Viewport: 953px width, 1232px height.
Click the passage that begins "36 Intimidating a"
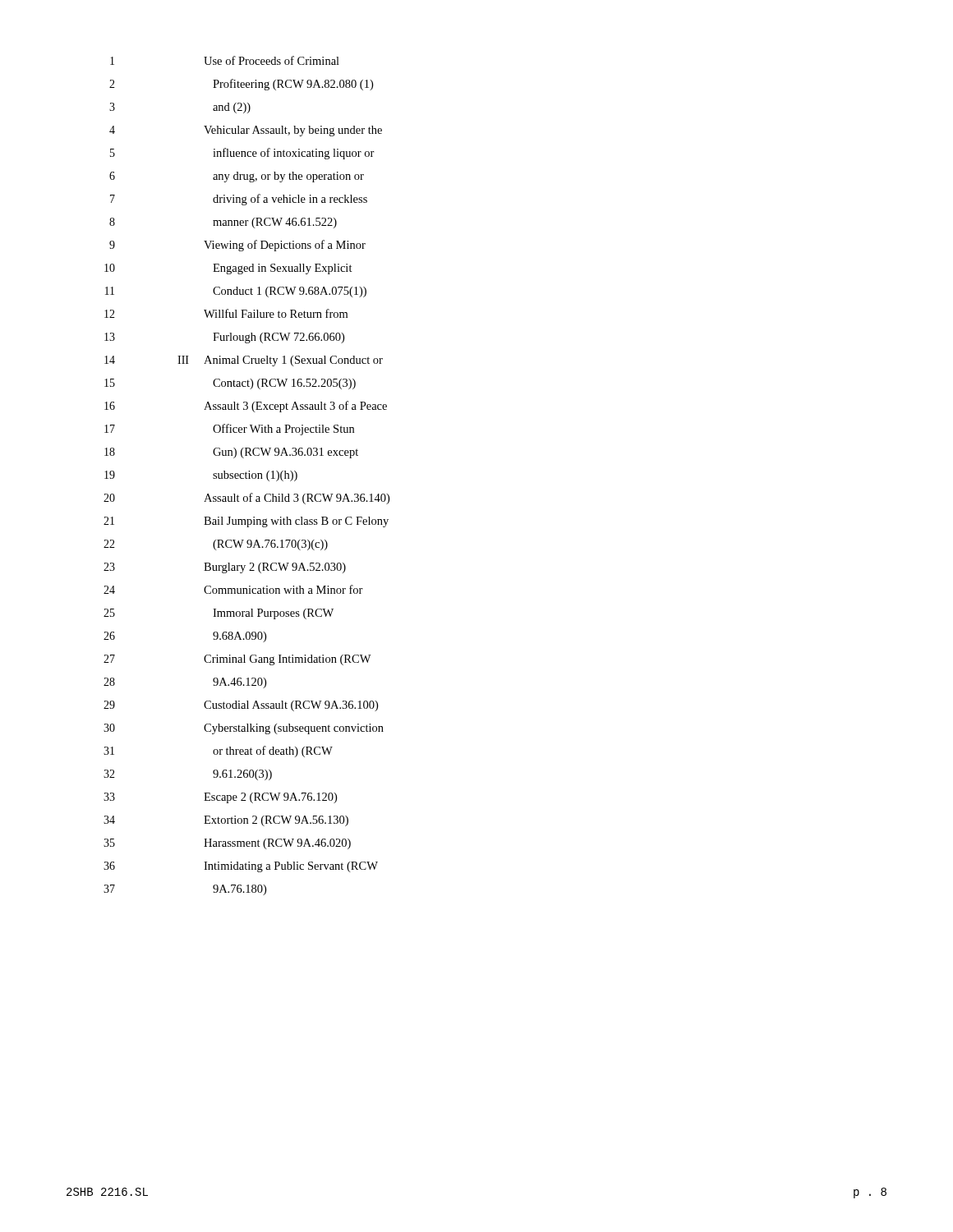(241, 867)
